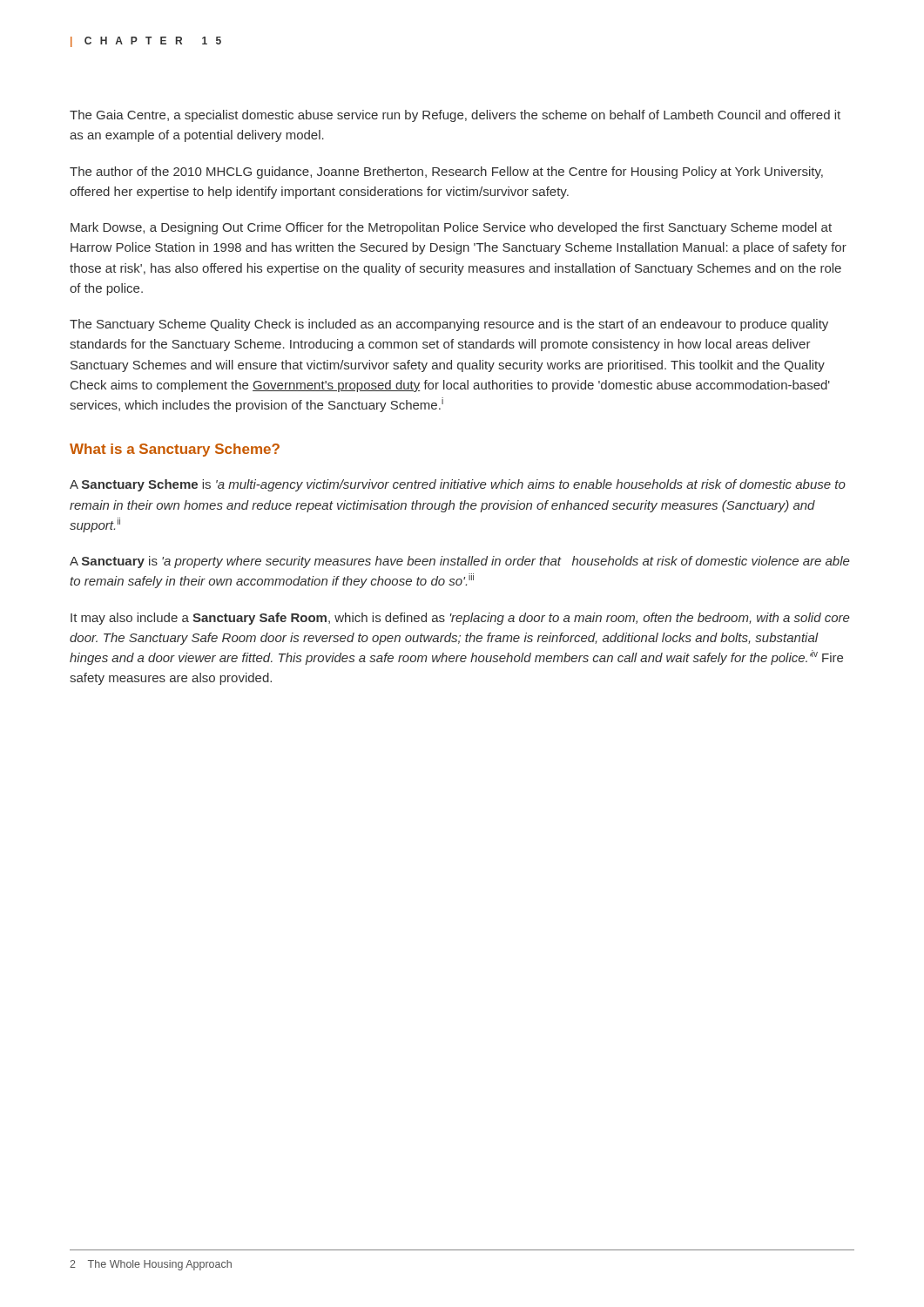This screenshot has height=1307, width=924.
Task: Point to the region starting "2 The Whole Housing Approach"
Action: [151, 1265]
